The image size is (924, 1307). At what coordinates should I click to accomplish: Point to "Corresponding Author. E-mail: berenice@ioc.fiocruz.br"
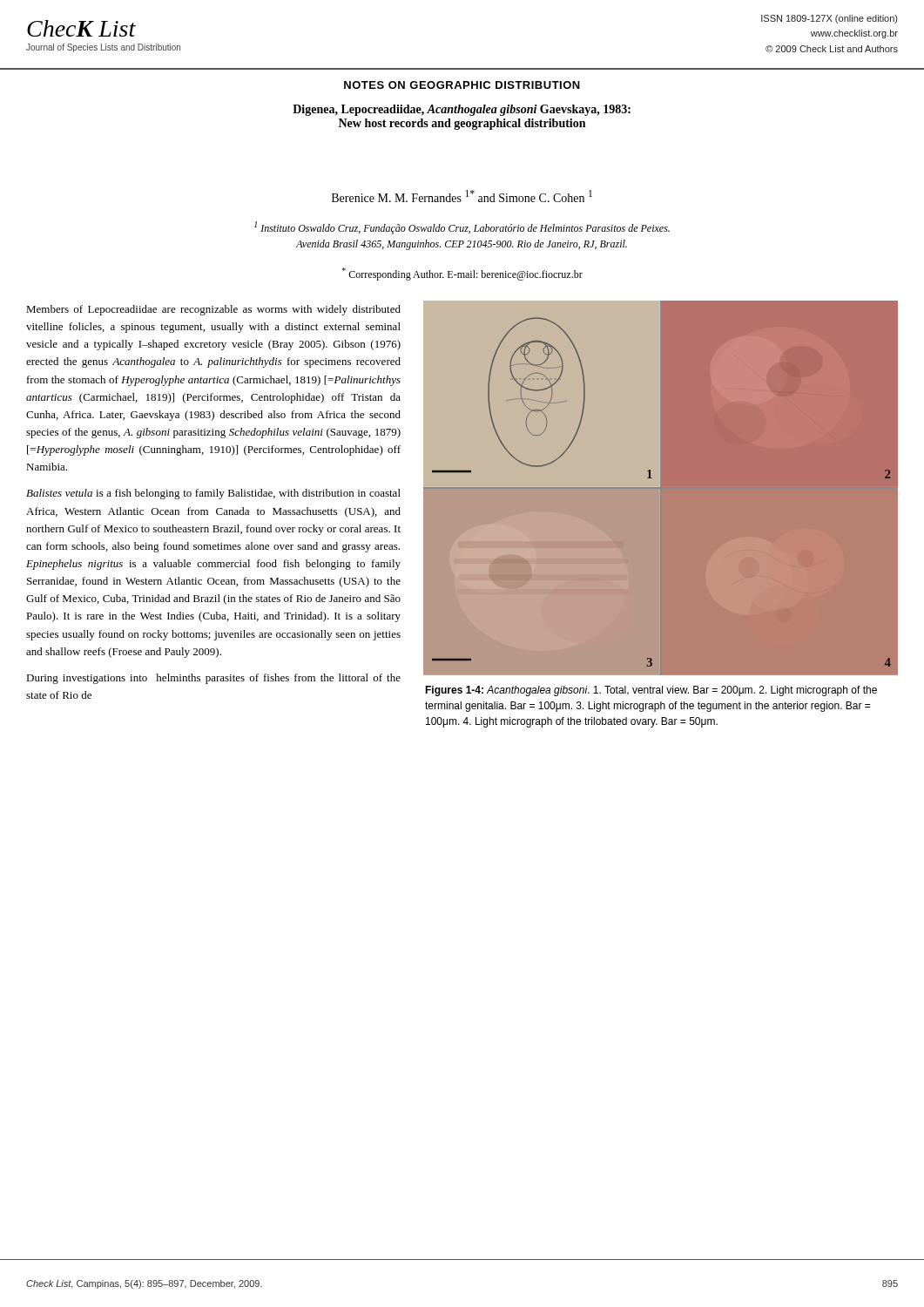coord(462,273)
